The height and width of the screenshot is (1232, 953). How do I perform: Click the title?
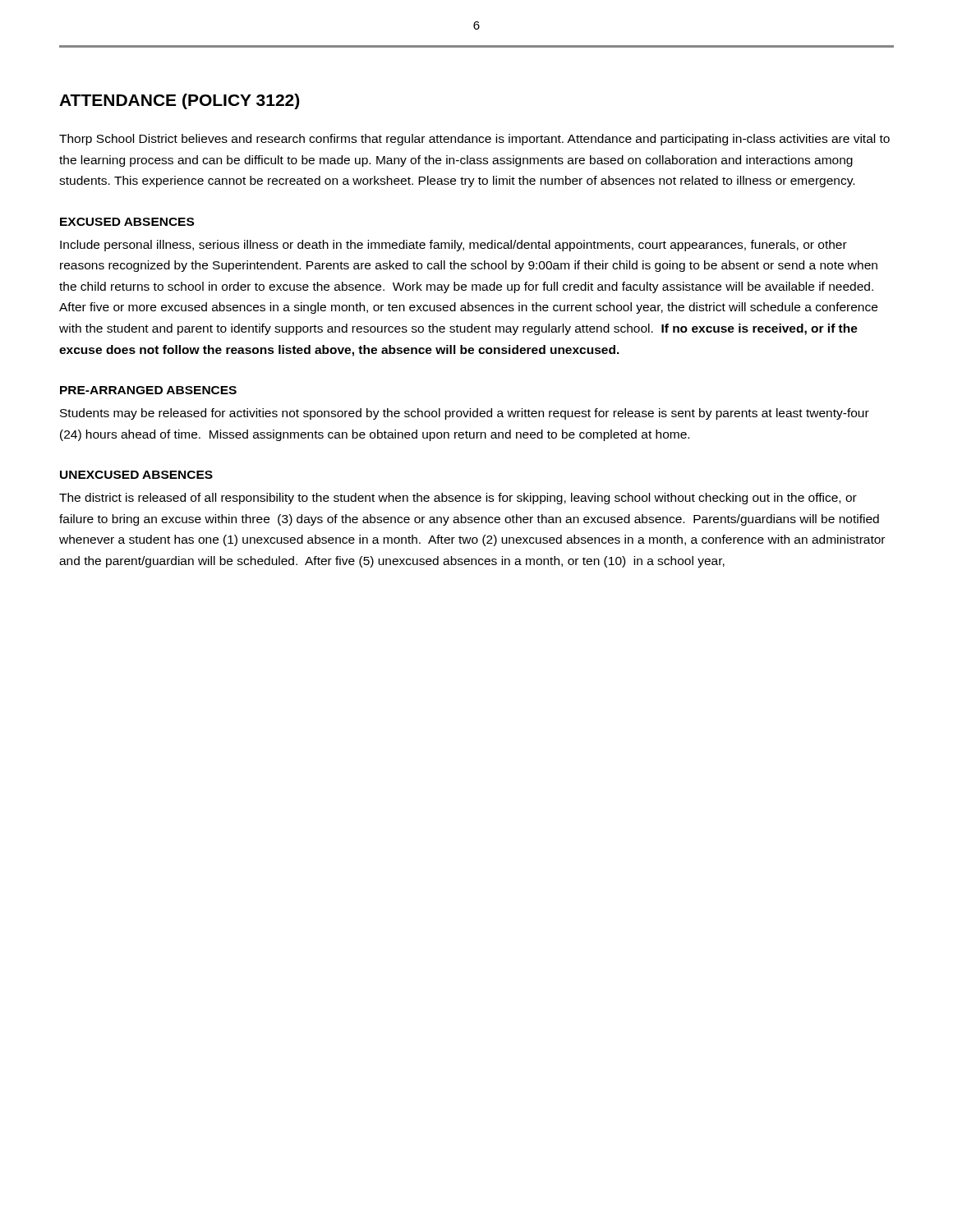(476, 100)
